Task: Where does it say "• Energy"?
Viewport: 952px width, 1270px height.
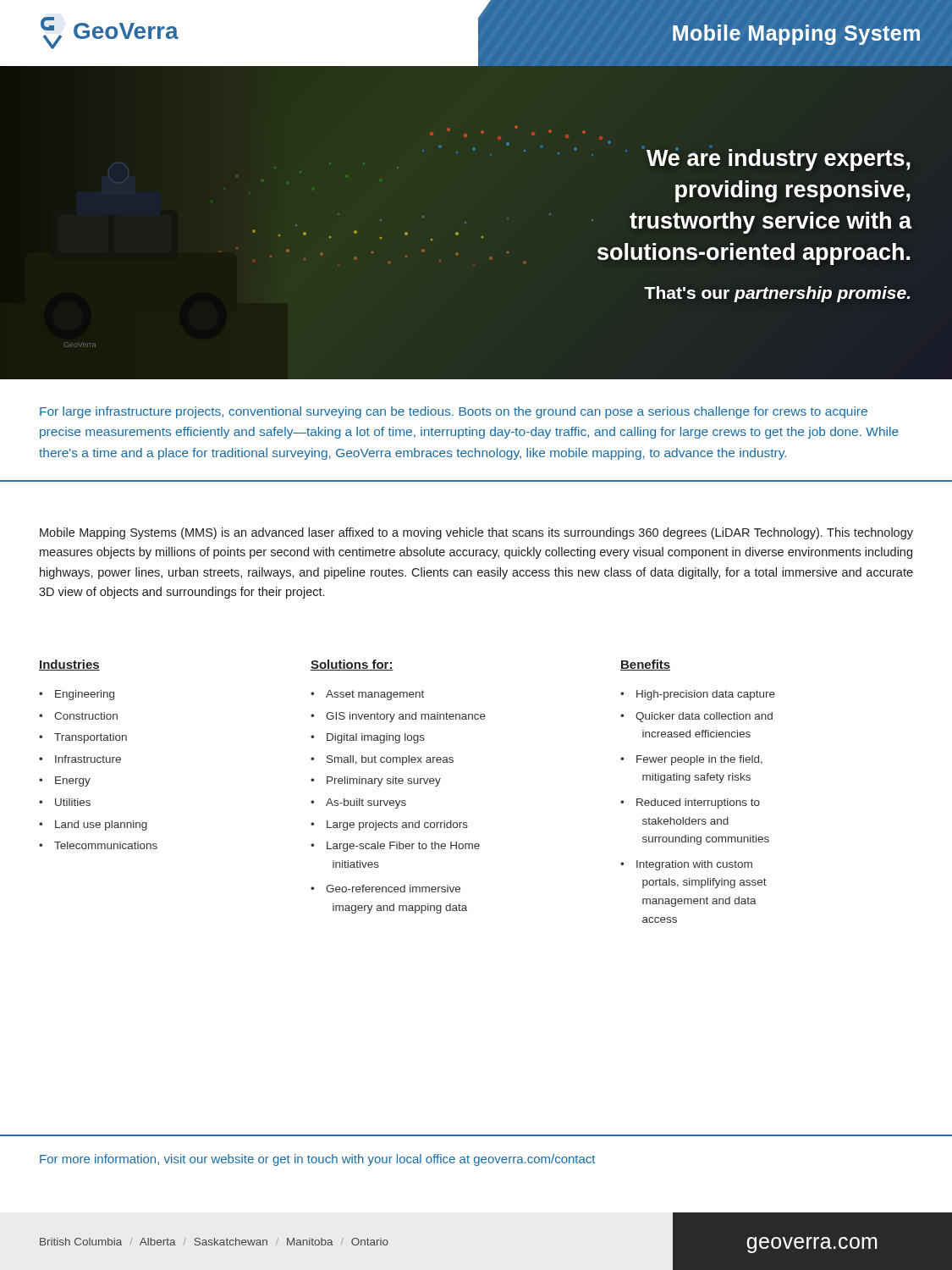Action: tap(65, 781)
